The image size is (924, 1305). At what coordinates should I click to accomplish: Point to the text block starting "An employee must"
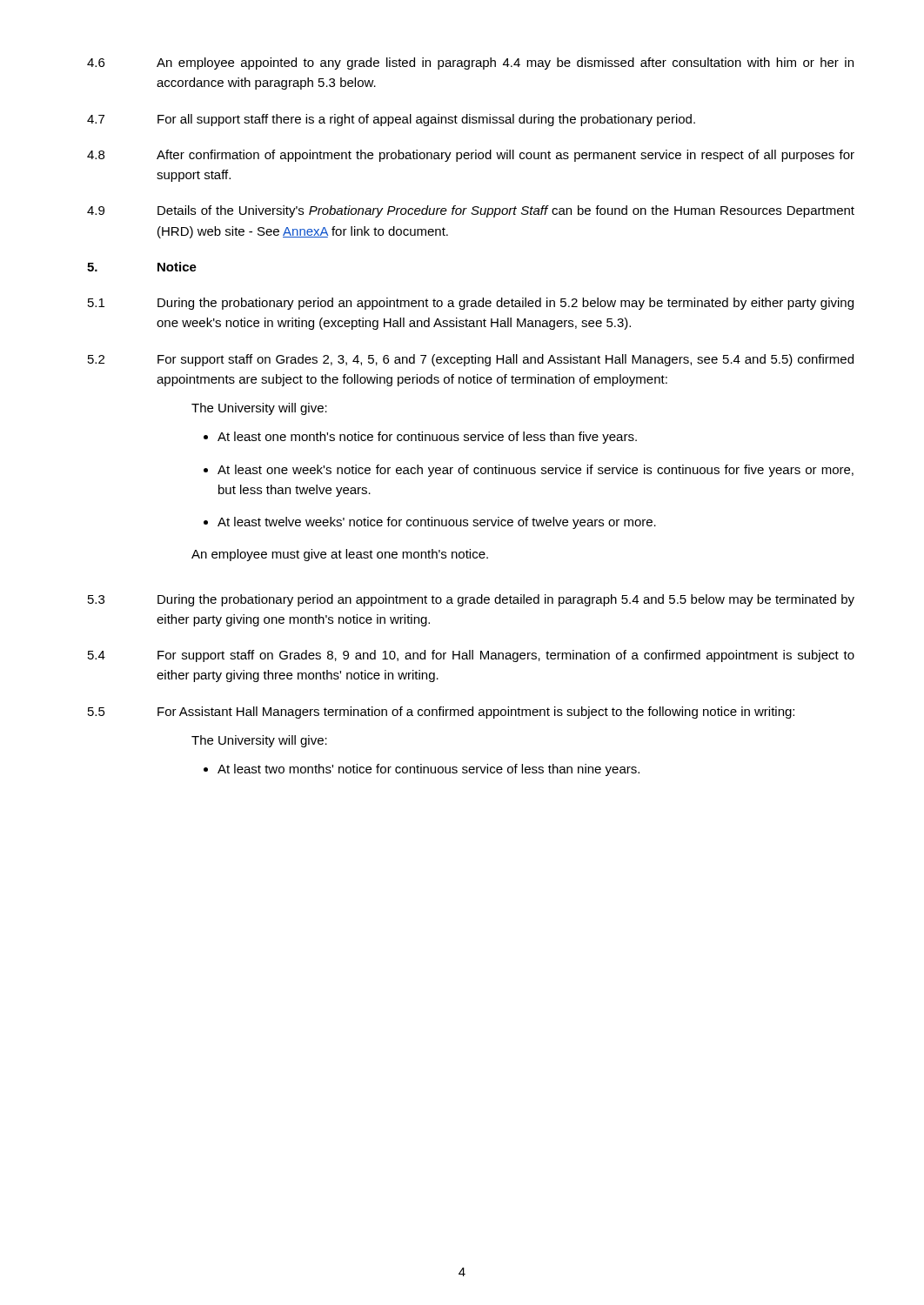click(340, 554)
